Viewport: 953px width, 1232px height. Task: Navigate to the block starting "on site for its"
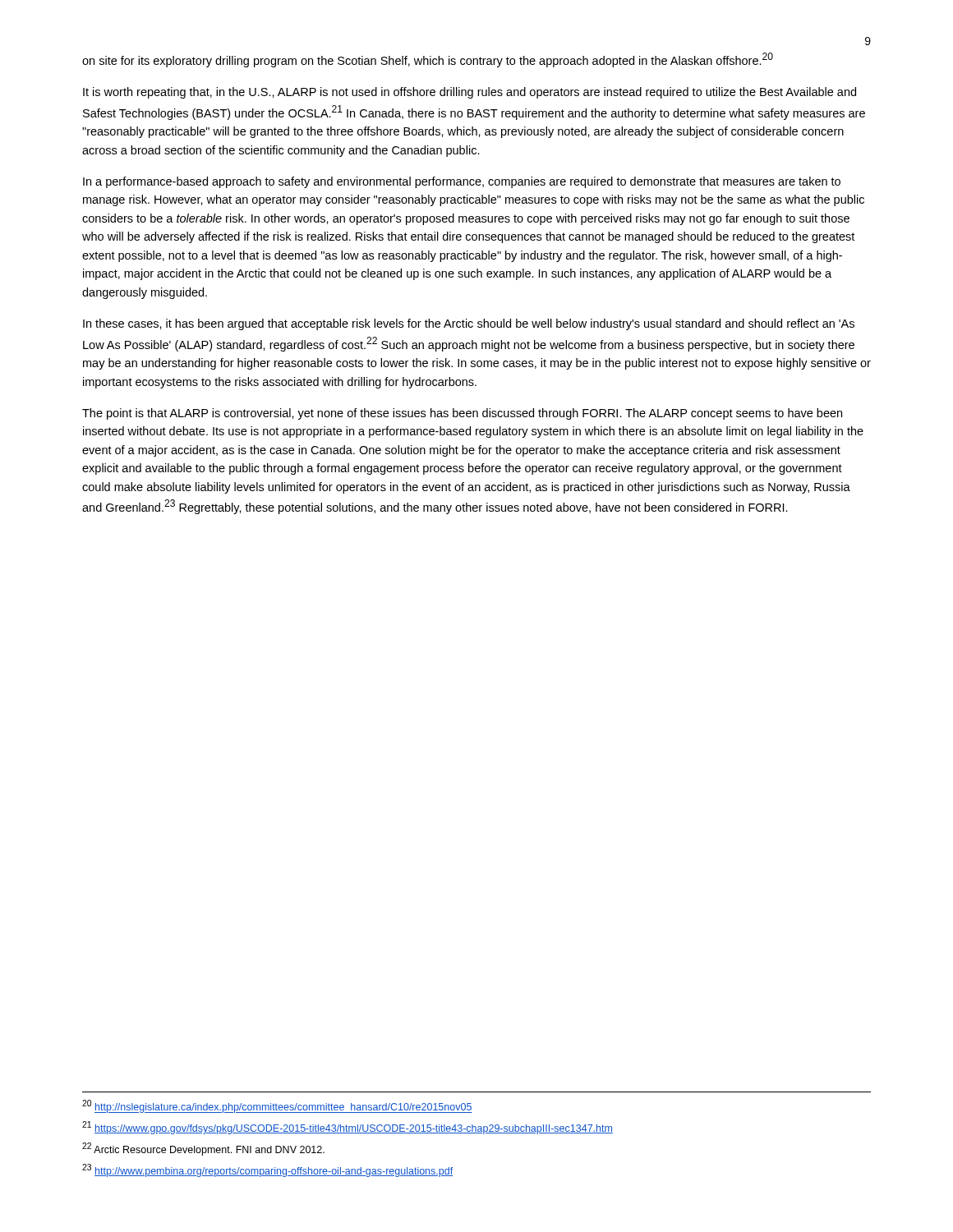[428, 59]
